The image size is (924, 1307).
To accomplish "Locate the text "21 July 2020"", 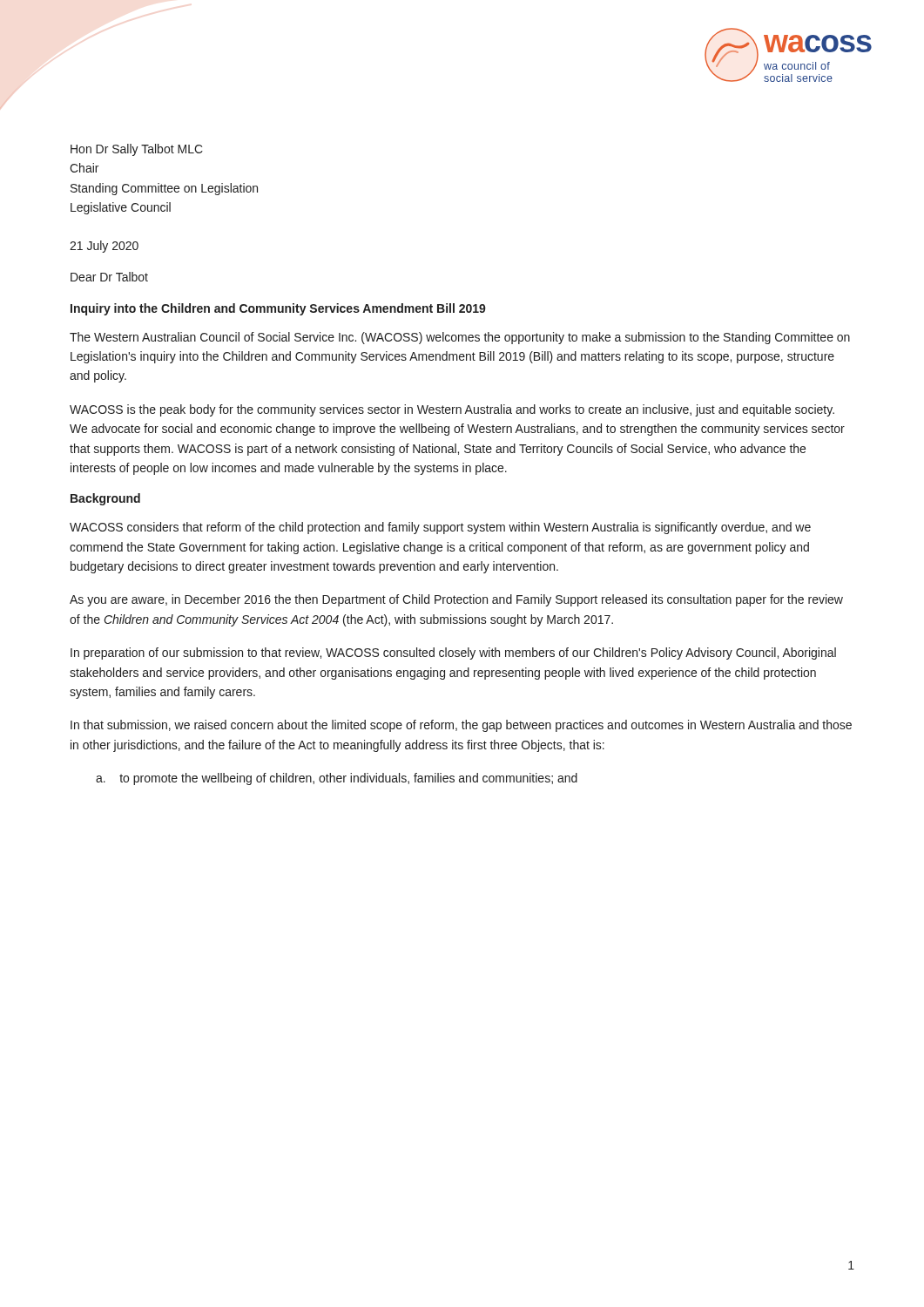I will pyautogui.click(x=104, y=245).
